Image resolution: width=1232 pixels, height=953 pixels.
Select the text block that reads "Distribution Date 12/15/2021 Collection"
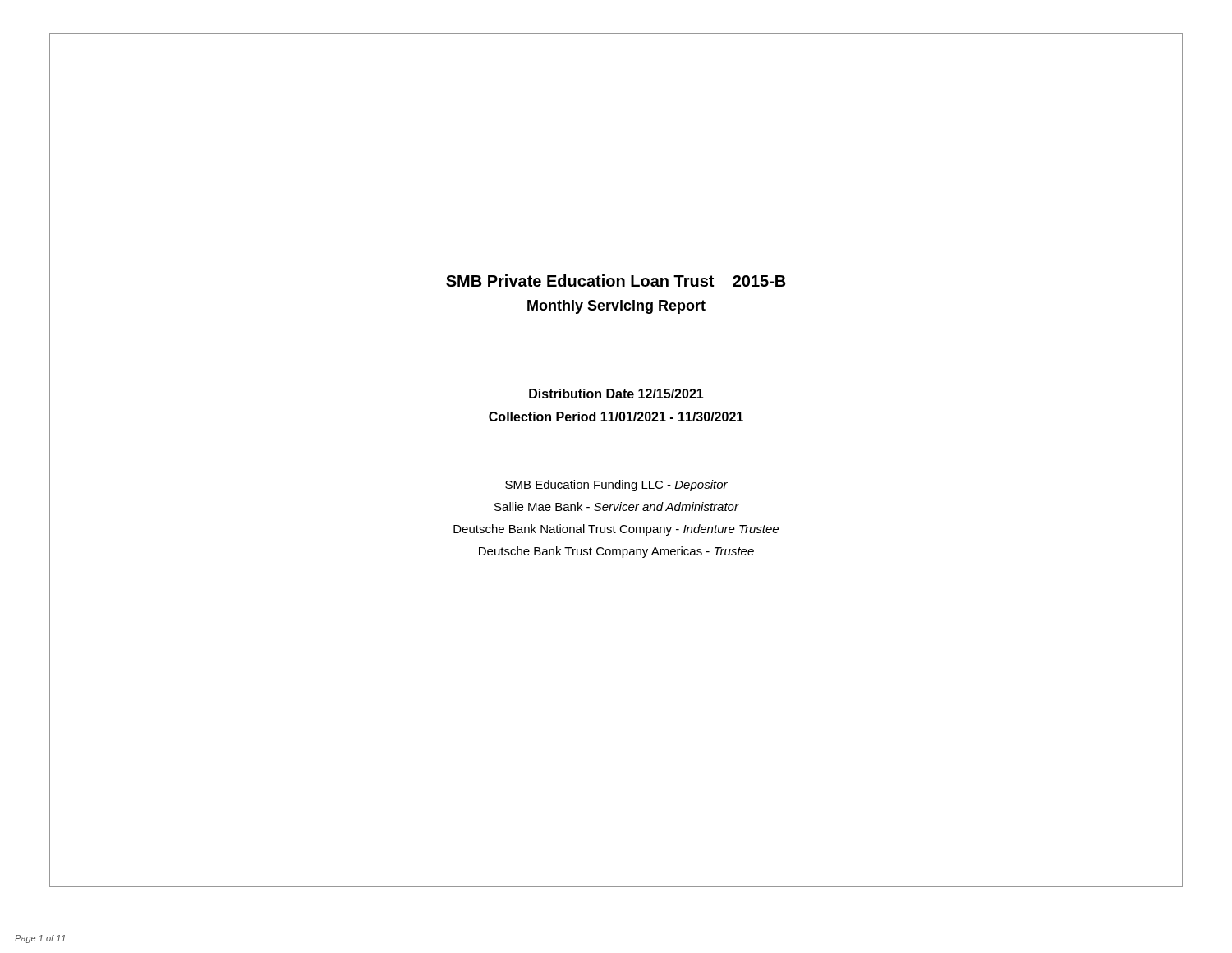point(616,406)
